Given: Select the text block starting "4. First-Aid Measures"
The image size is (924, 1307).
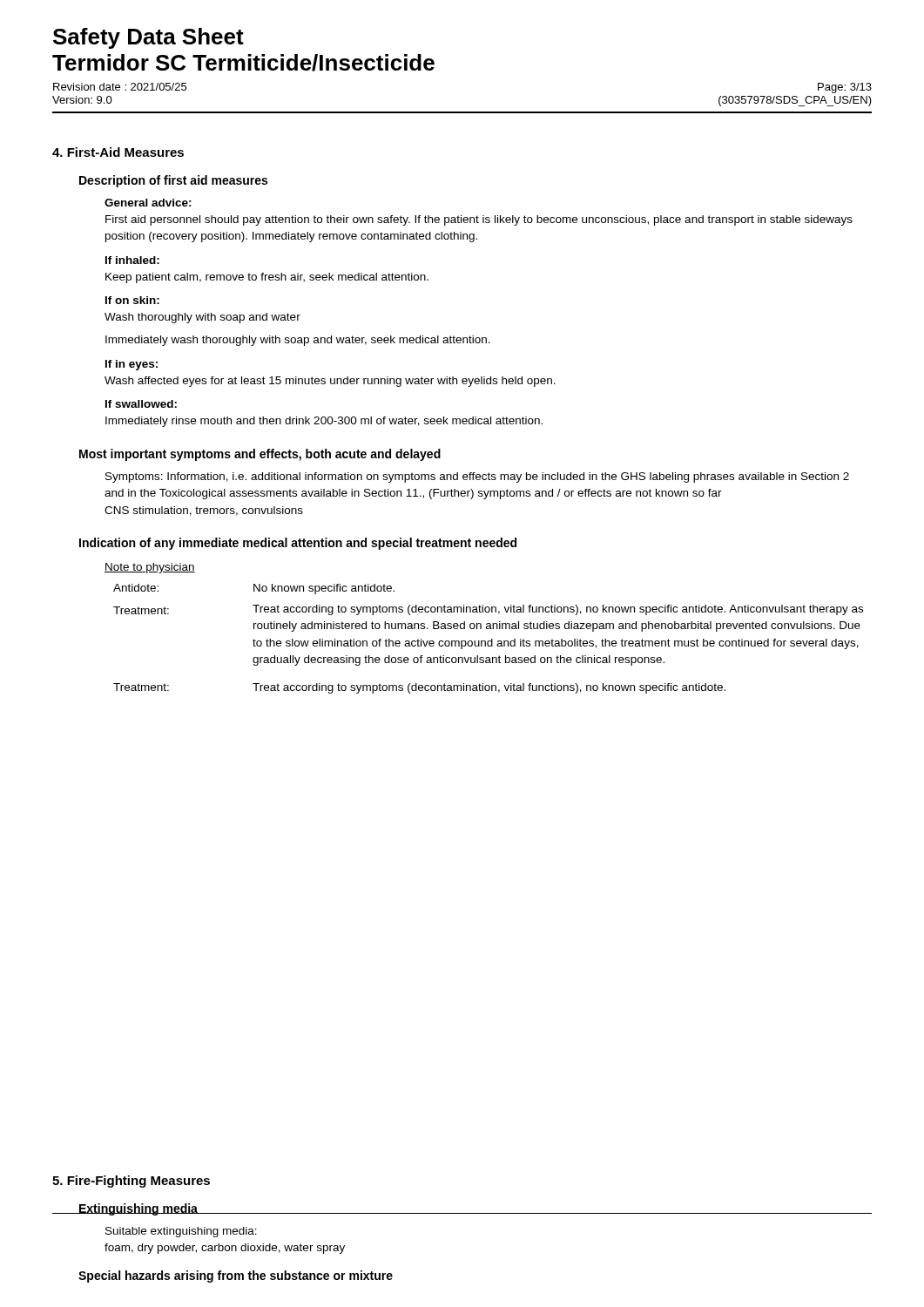Looking at the screenshot, I should click(x=118, y=152).
